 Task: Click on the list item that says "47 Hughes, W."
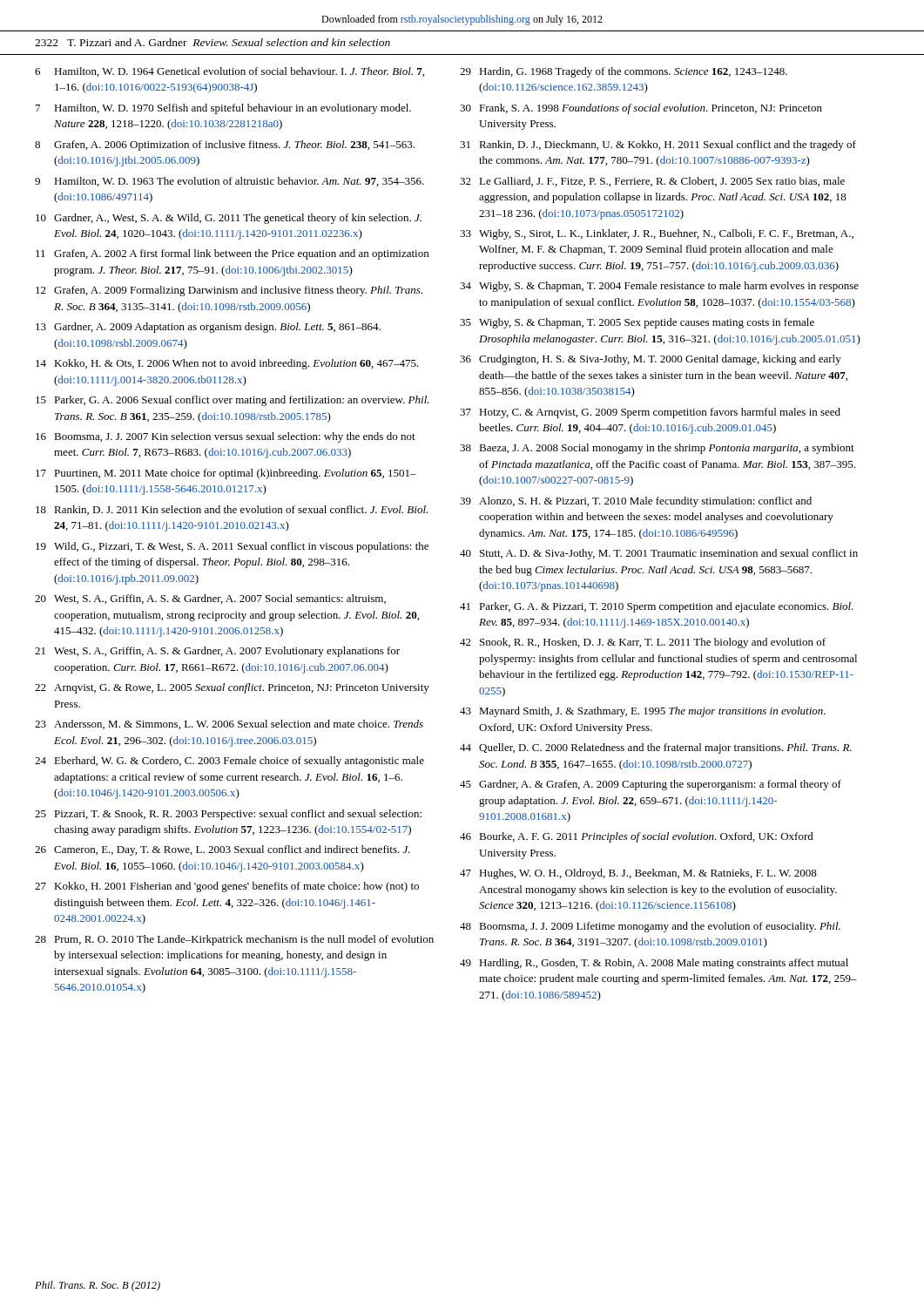tap(660, 890)
